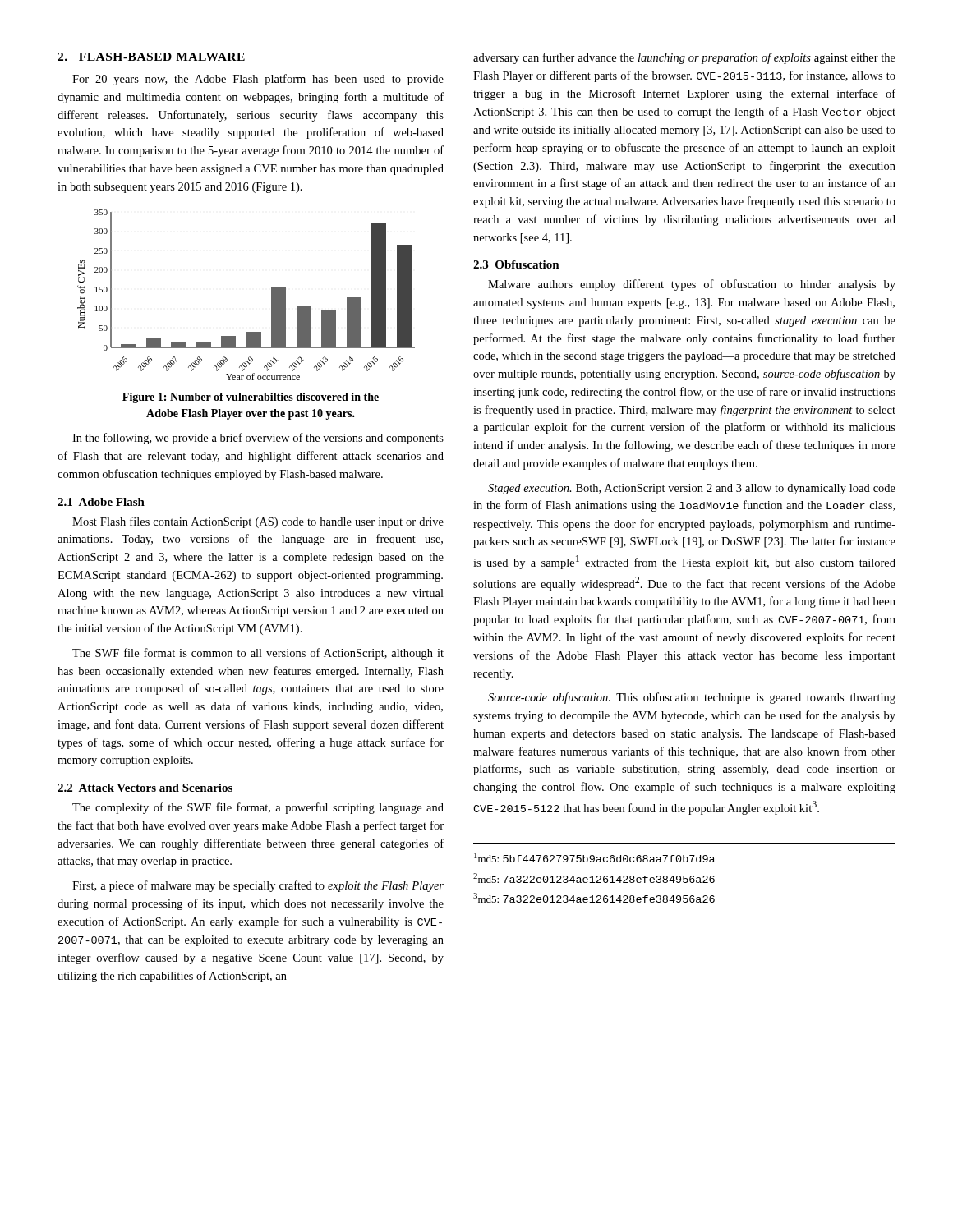
Task: Locate the passage starting "For 20 years now,"
Action: pos(251,133)
